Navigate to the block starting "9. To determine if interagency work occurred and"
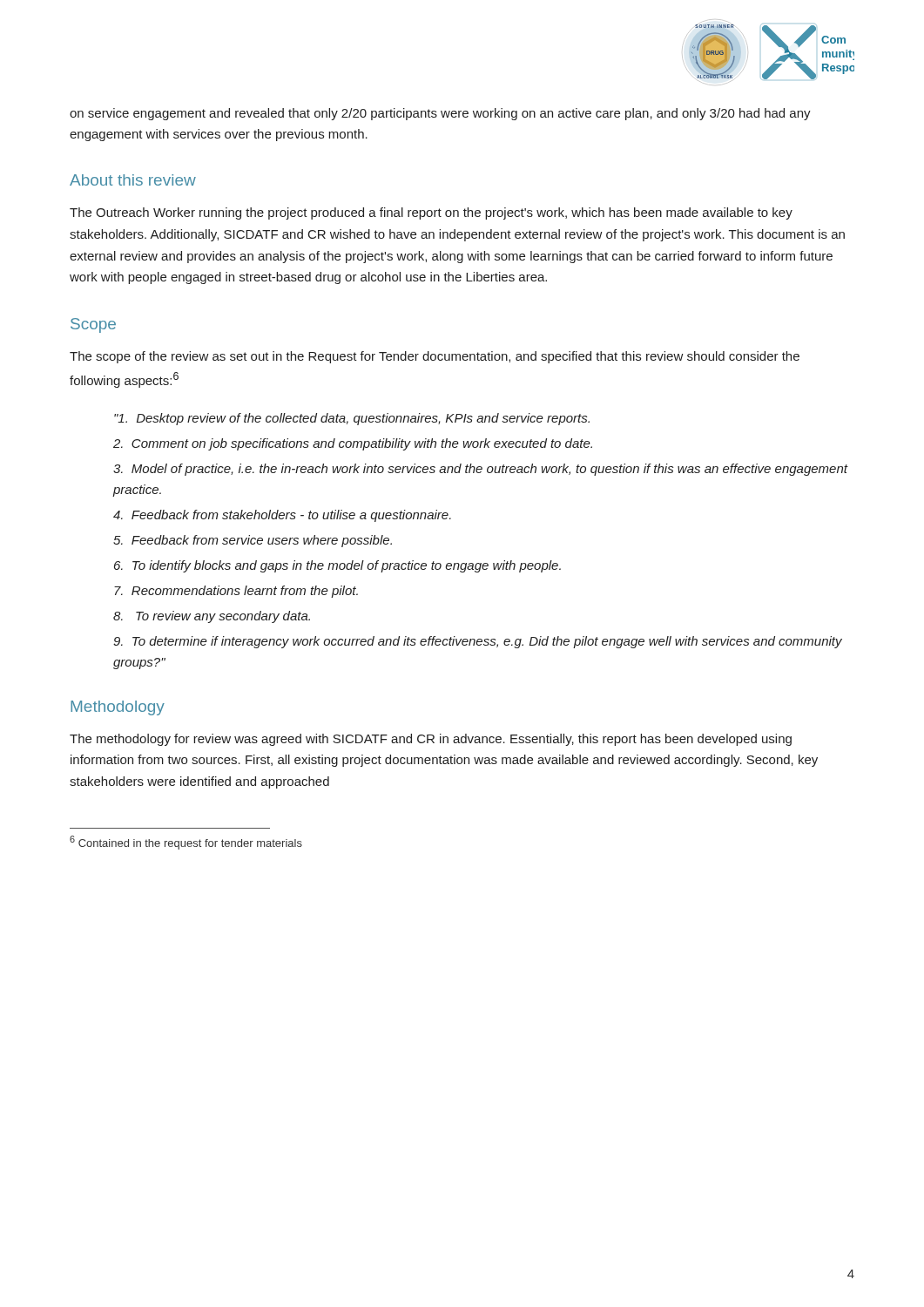 coord(477,651)
